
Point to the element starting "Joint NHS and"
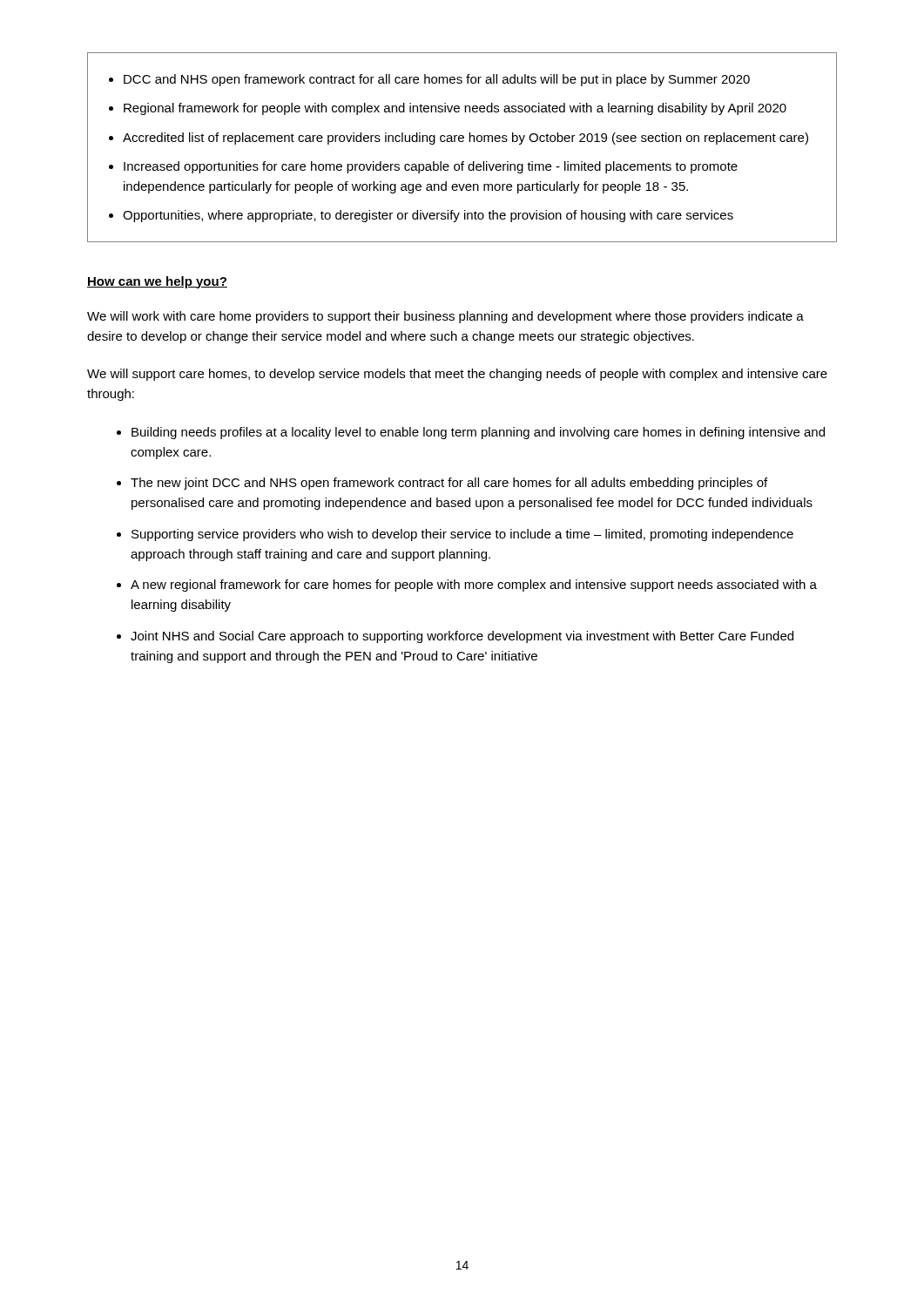point(462,645)
